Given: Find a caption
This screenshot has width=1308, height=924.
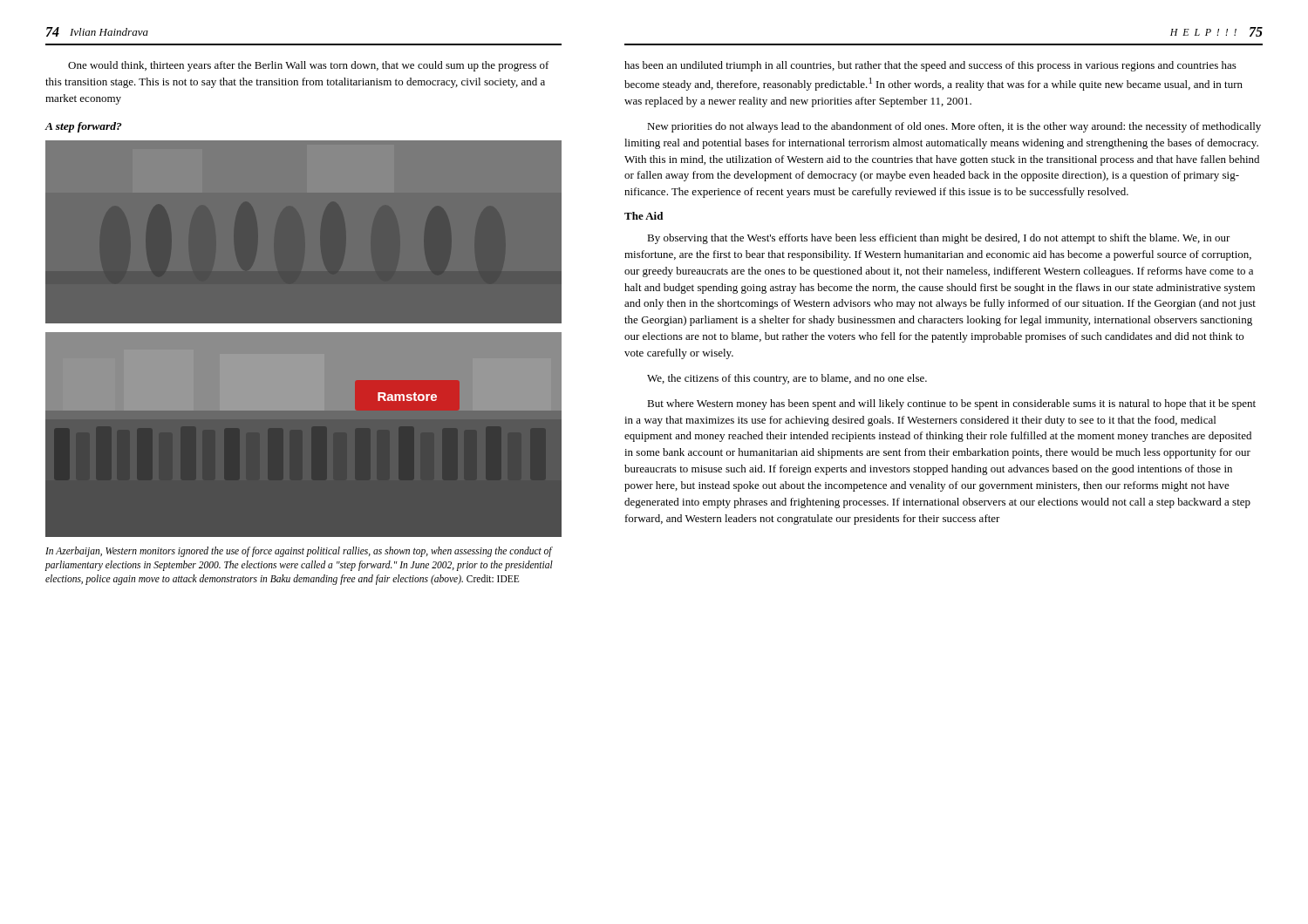Looking at the screenshot, I should (299, 565).
